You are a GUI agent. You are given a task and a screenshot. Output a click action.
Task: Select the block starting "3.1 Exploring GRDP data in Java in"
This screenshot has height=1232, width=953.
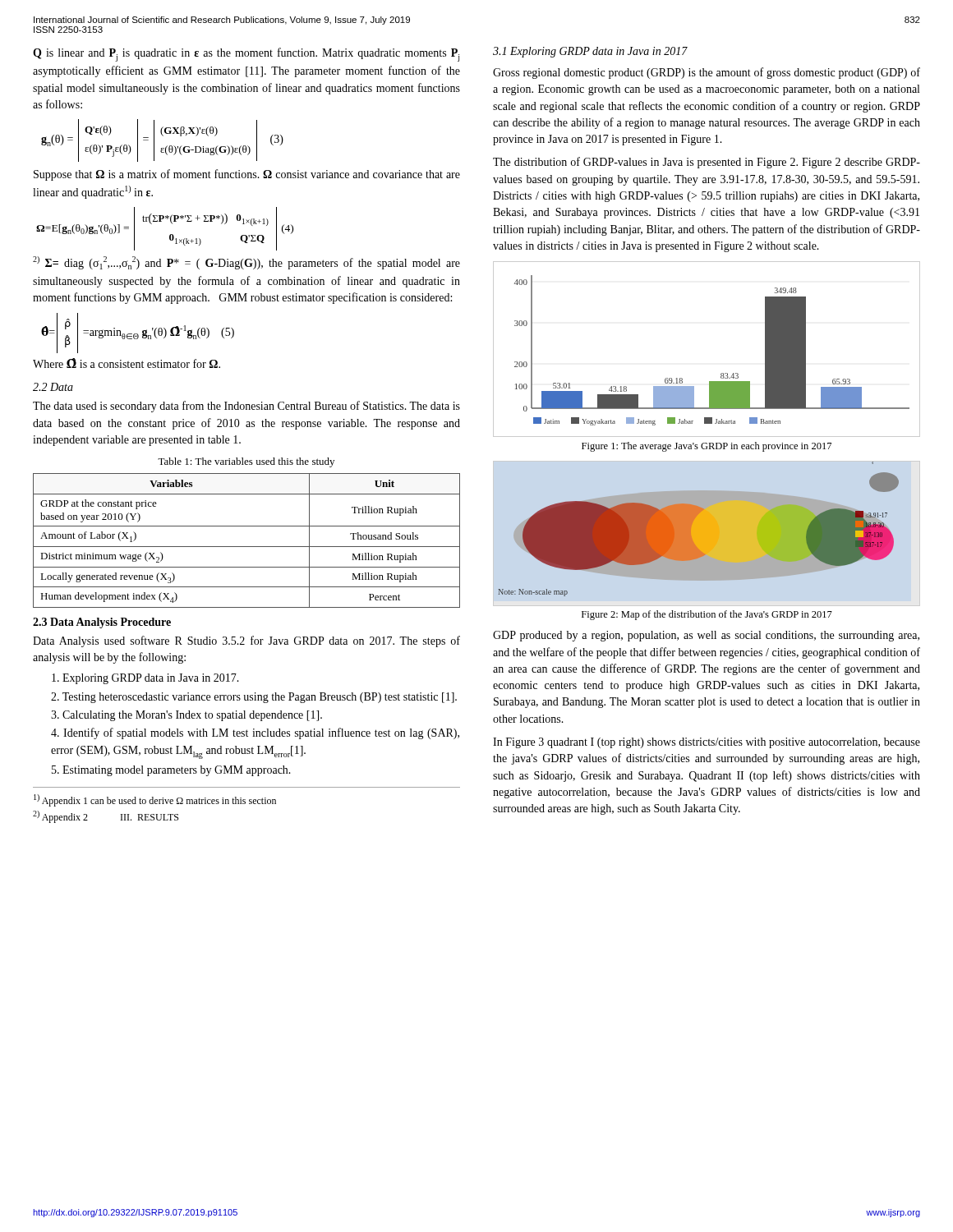click(x=590, y=51)
